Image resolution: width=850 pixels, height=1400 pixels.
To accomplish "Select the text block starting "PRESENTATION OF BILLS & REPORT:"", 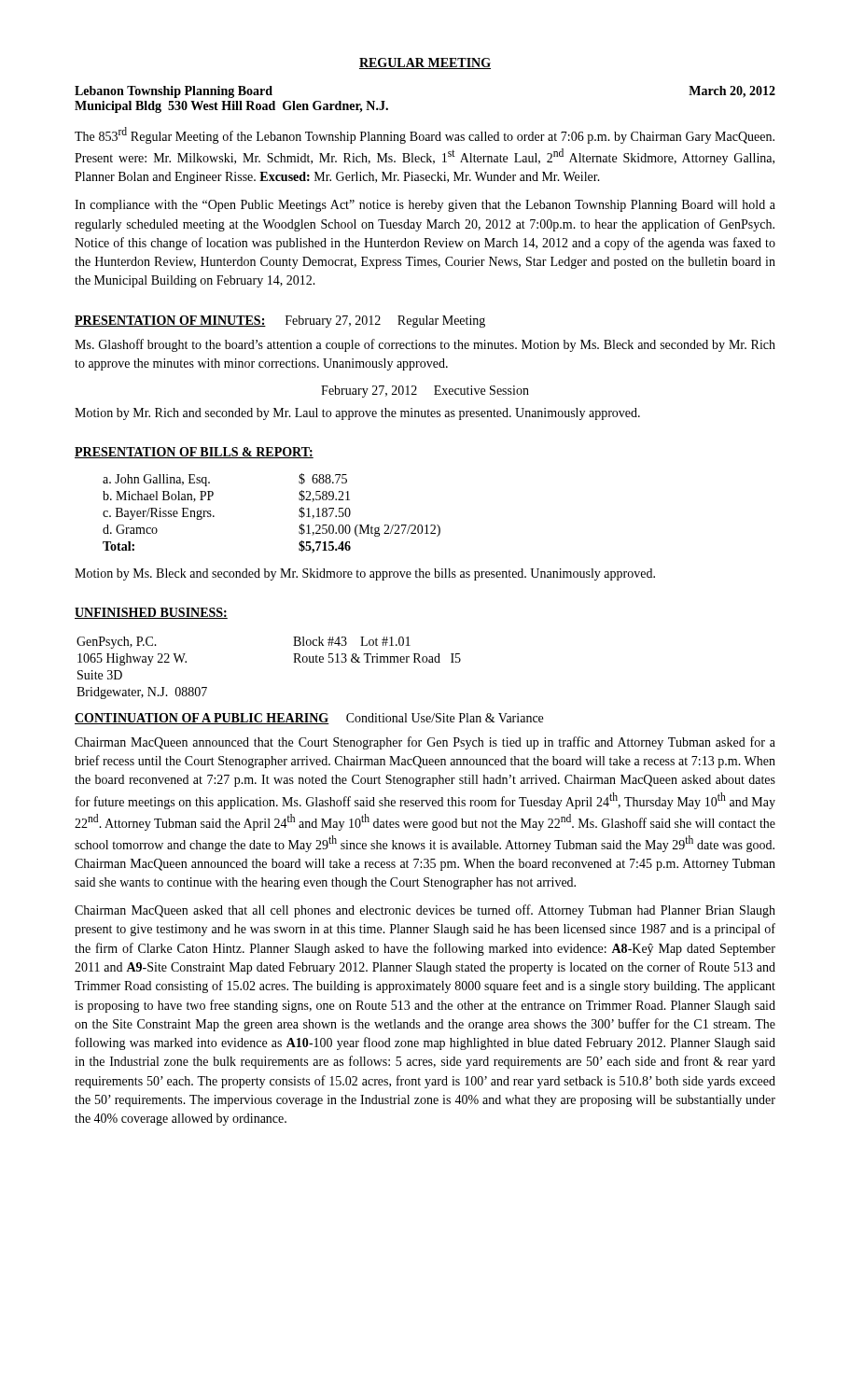I will click(194, 453).
